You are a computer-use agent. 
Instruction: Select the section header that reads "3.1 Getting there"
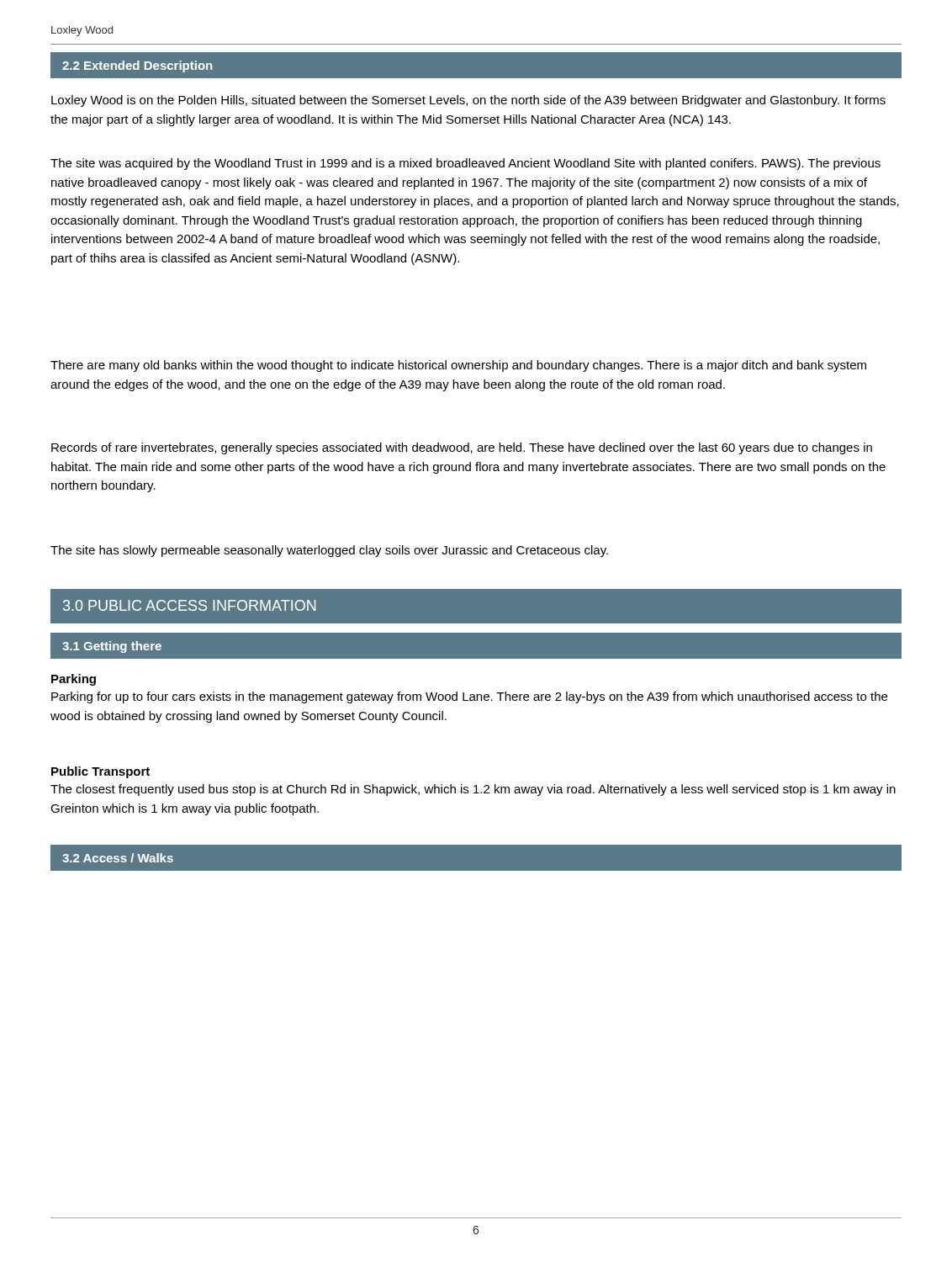pyautogui.click(x=476, y=646)
